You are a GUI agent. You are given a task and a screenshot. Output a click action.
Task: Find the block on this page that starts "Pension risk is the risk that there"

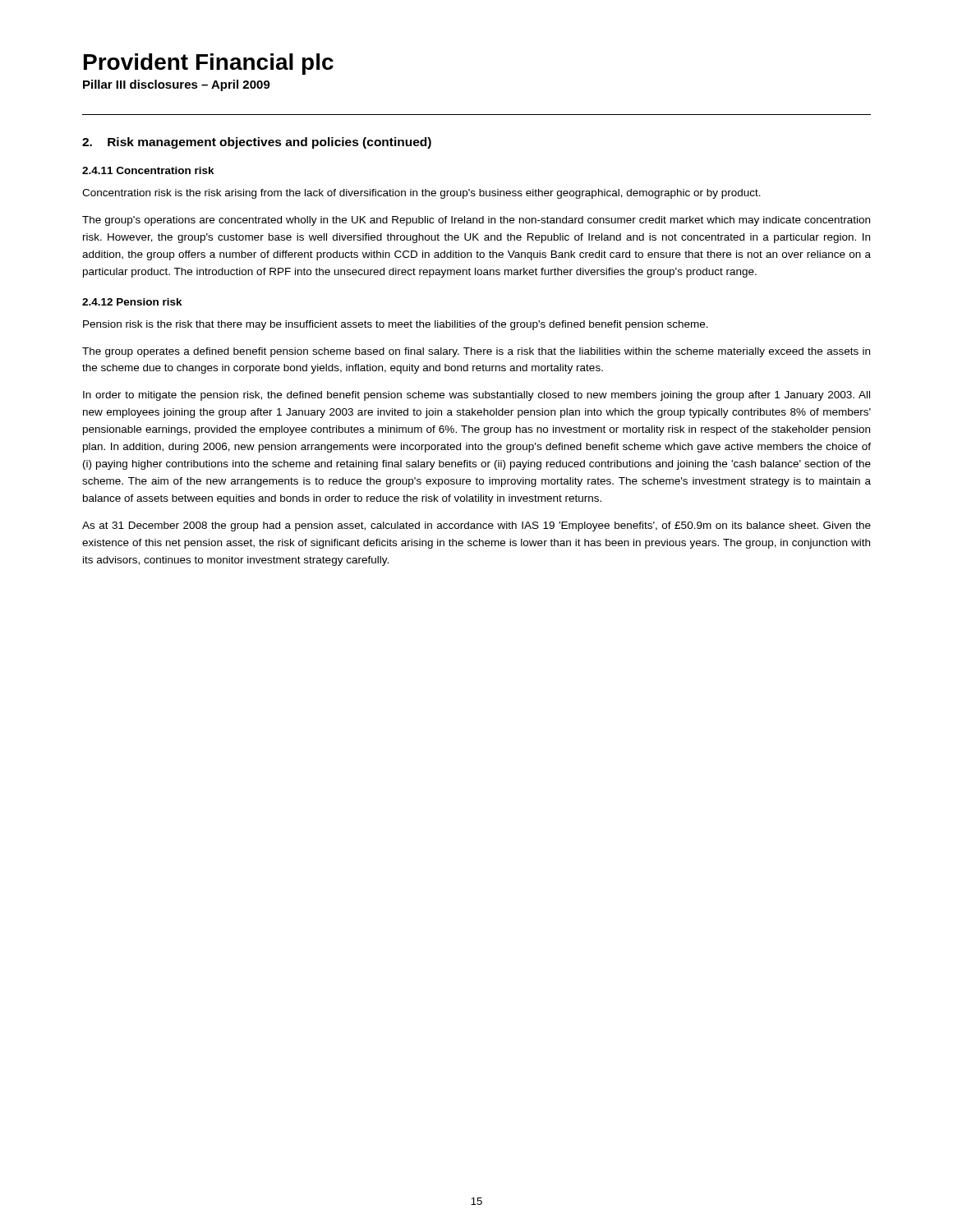click(395, 324)
